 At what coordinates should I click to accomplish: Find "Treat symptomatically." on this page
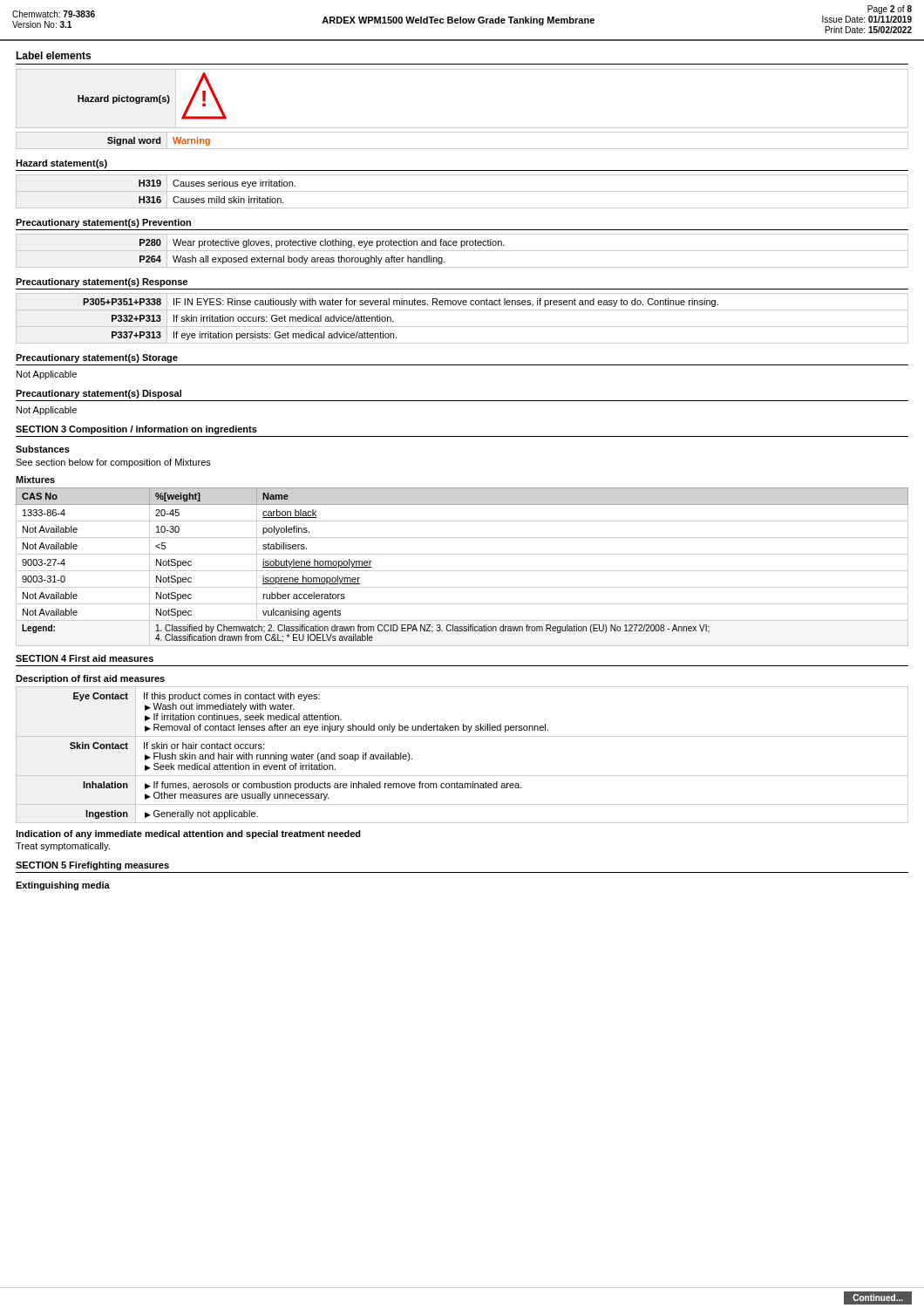point(63,846)
